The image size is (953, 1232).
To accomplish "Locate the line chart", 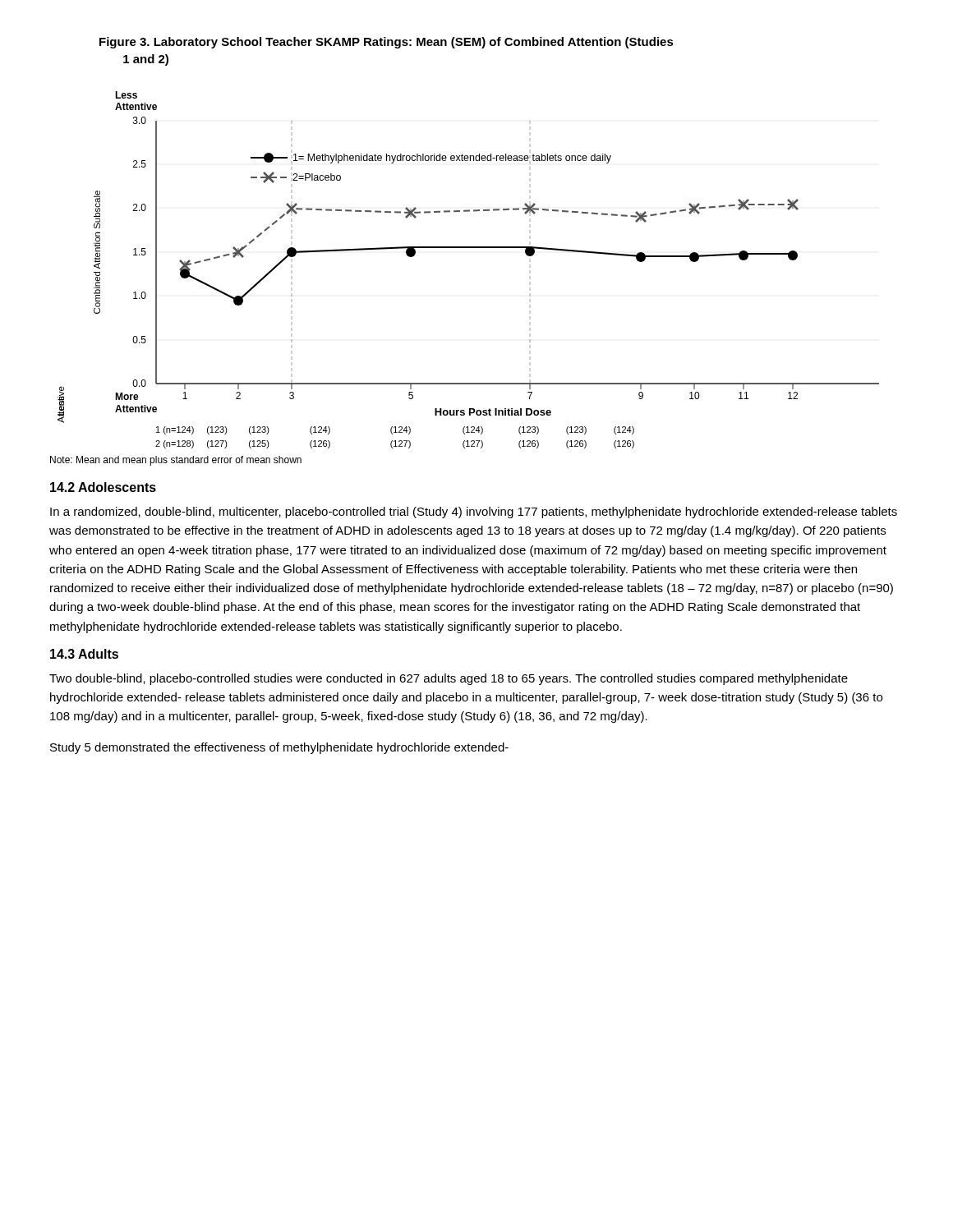I will (x=476, y=252).
